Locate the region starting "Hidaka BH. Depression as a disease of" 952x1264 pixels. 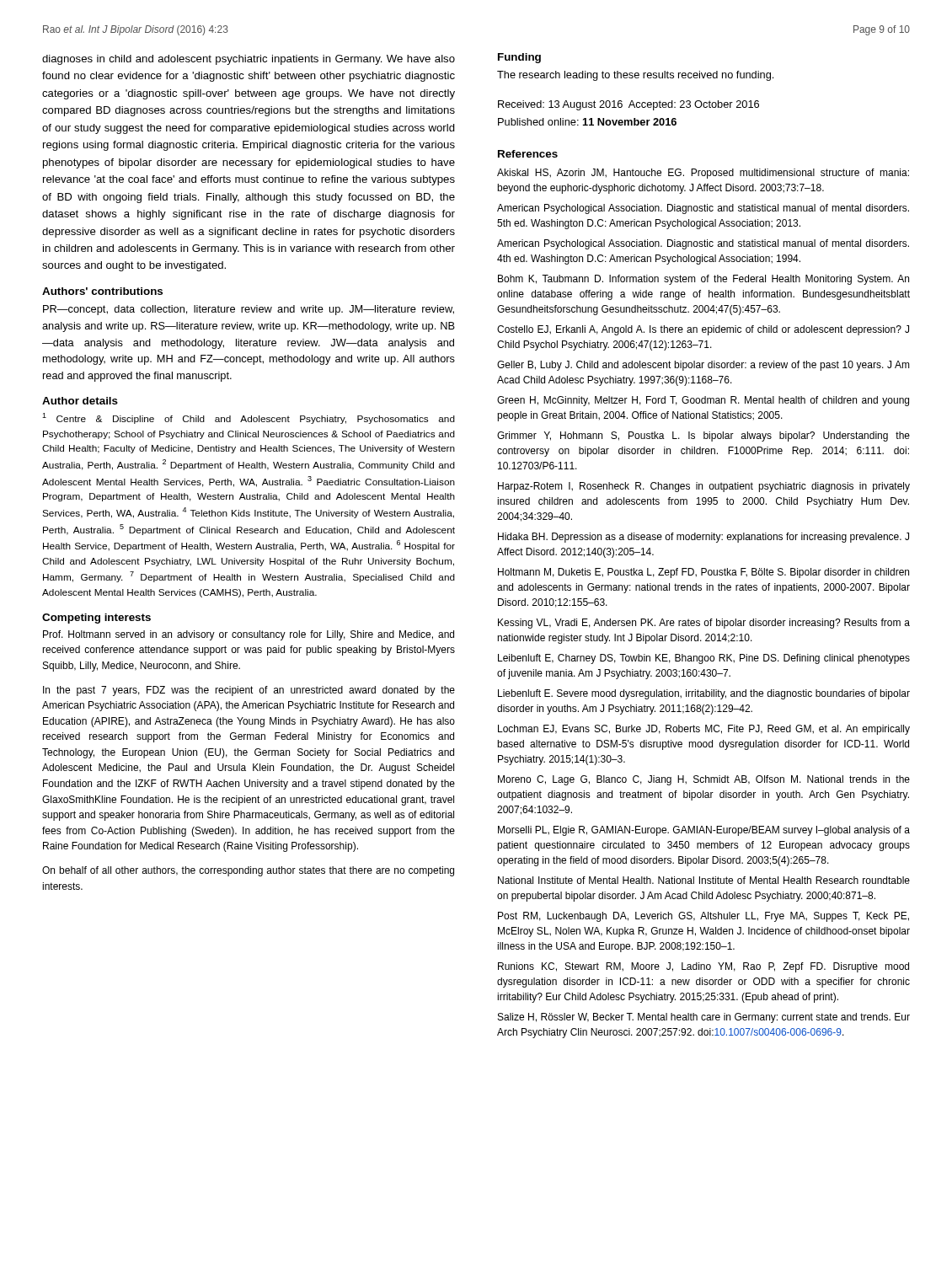click(703, 544)
